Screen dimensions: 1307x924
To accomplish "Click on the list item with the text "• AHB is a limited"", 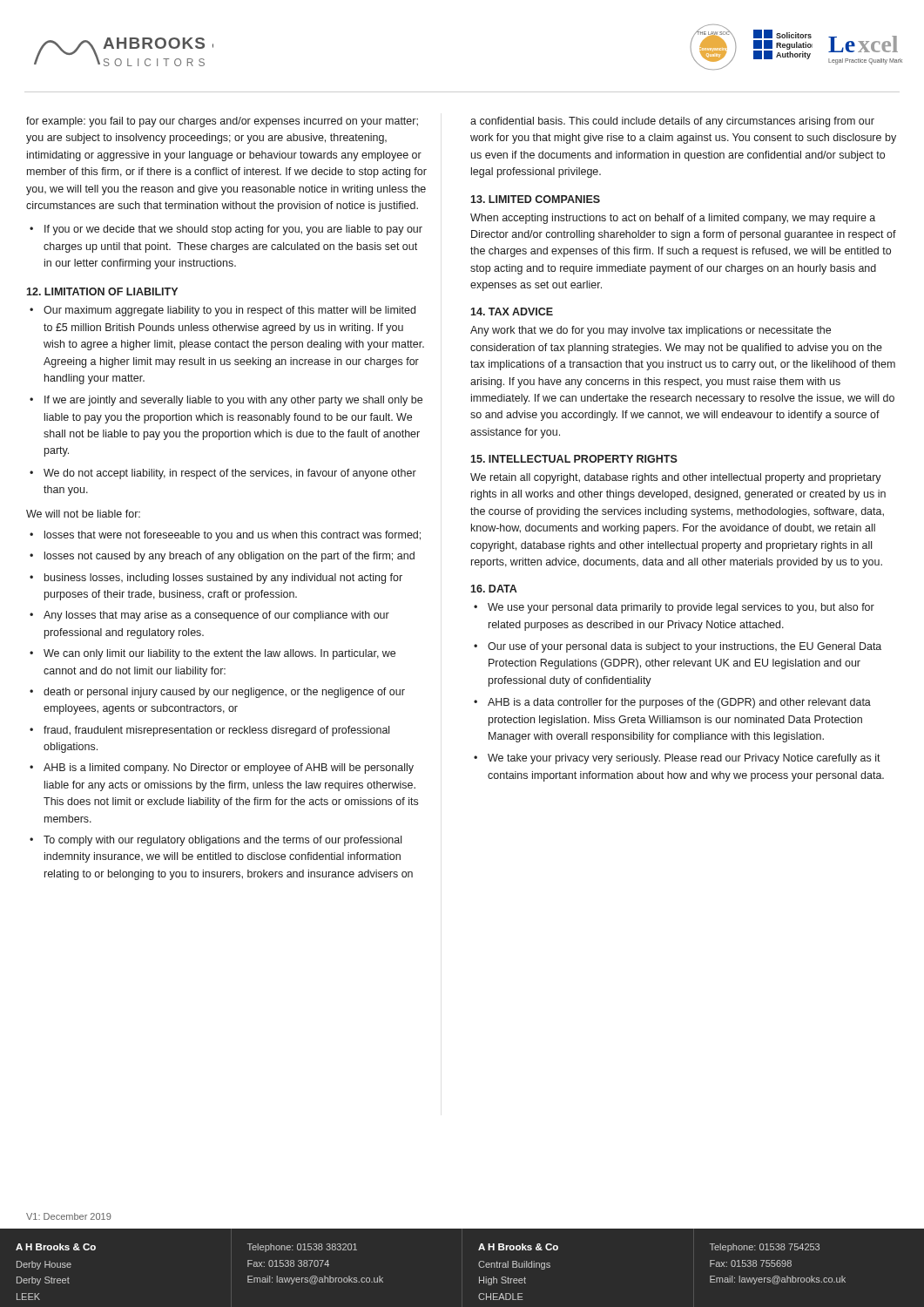I will (x=228, y=794).
